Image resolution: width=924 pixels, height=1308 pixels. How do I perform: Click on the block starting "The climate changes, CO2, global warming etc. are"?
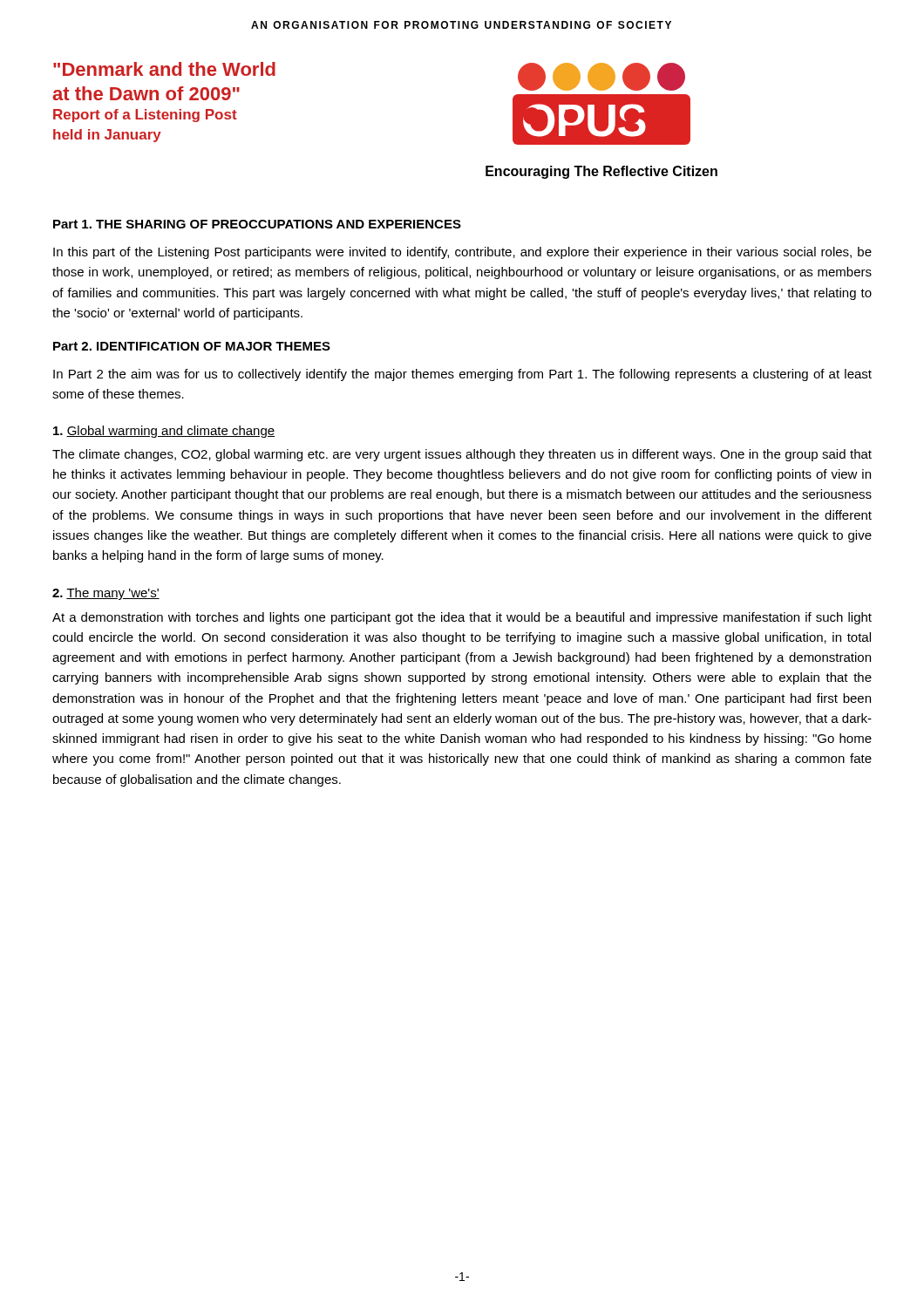(462, 504)
